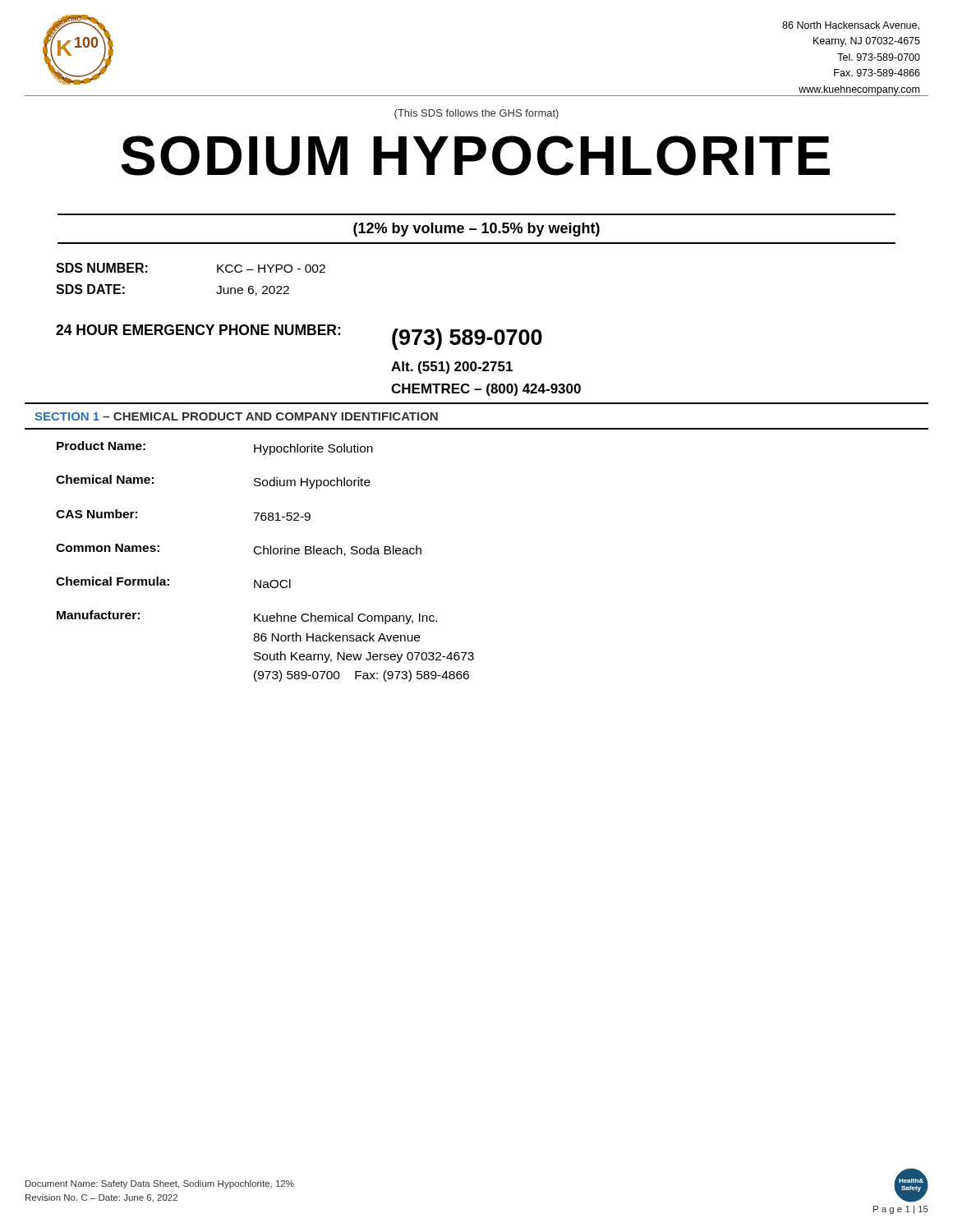Select the block starting "Common Names: Chlorine Bleach, Soda"
Image resolution: width=953 pixels, height=1232 pixels.
(x=106, y=550)
